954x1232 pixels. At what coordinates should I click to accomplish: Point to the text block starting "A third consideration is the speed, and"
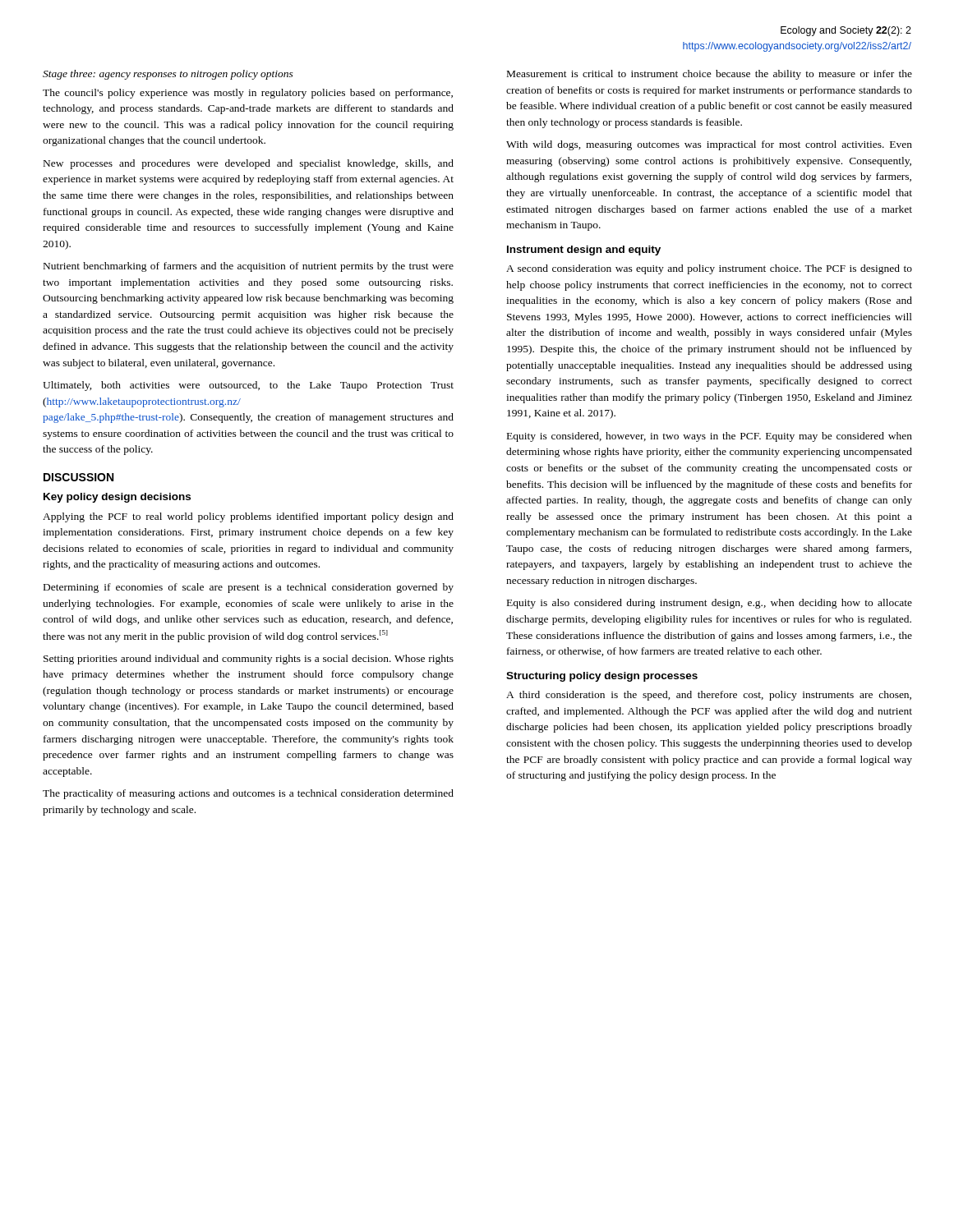pos(709,735)
